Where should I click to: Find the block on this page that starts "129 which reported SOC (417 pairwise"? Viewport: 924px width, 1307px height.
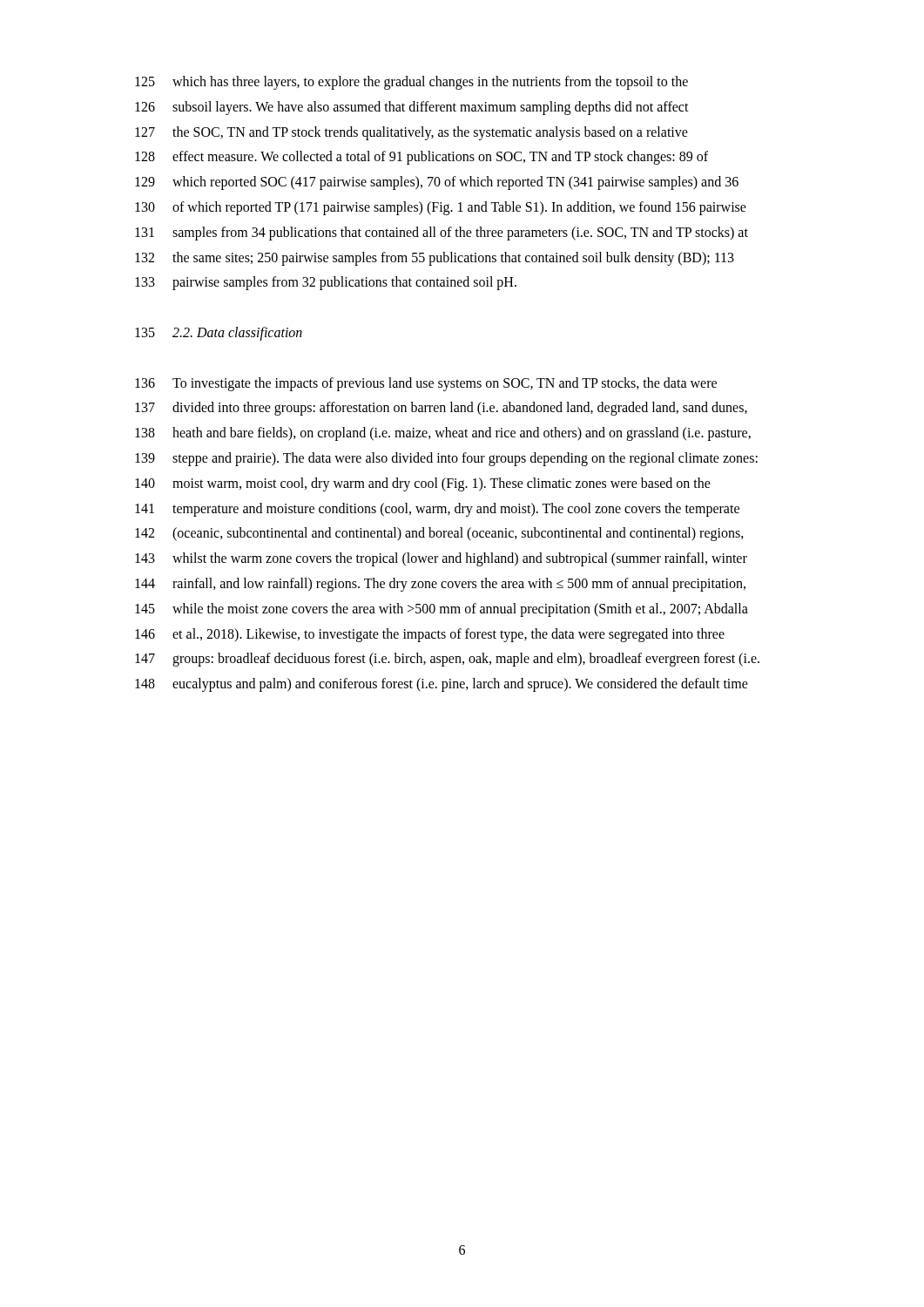point(462,183)
